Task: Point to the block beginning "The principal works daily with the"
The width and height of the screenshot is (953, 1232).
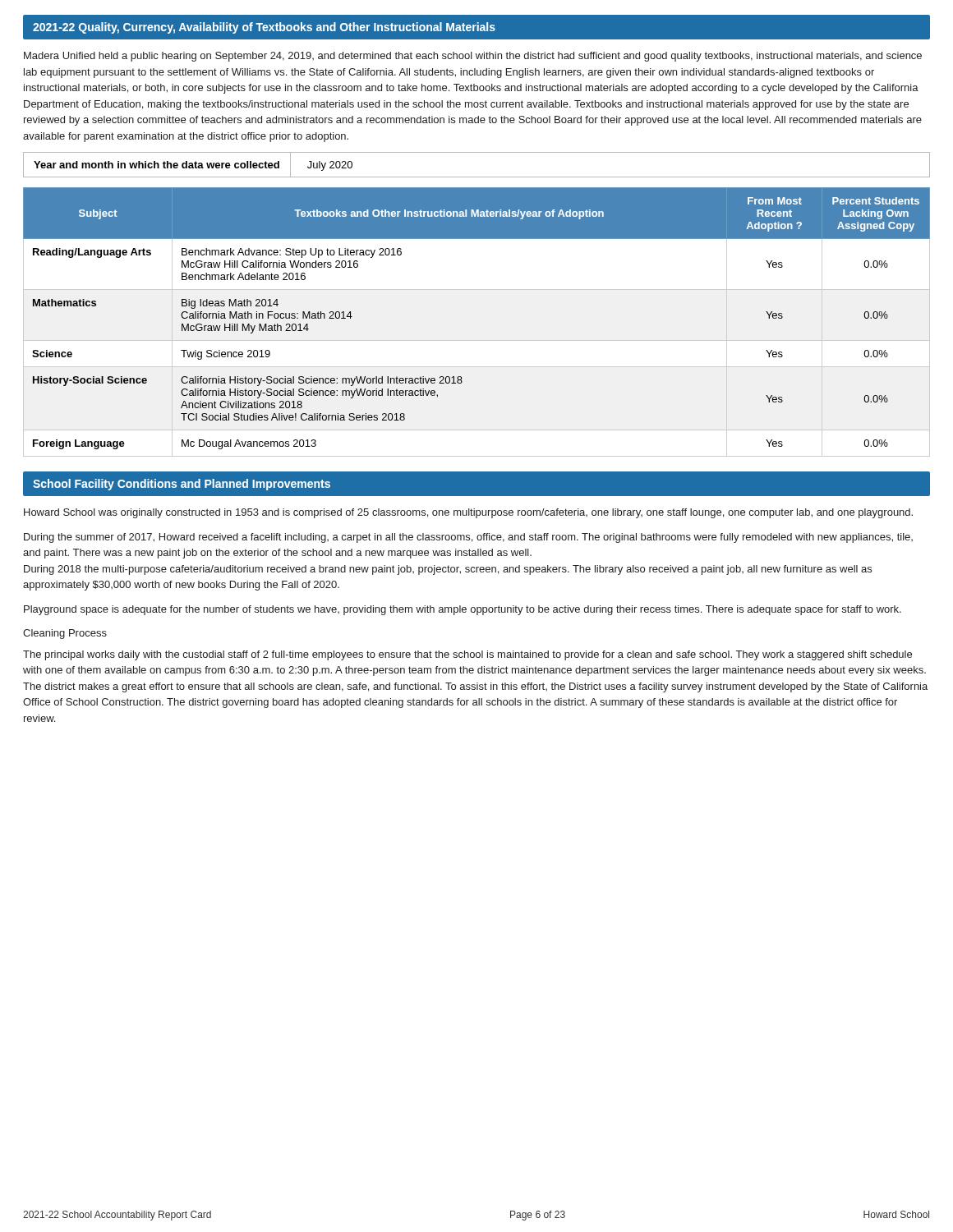Action: [x=475, y=686]
